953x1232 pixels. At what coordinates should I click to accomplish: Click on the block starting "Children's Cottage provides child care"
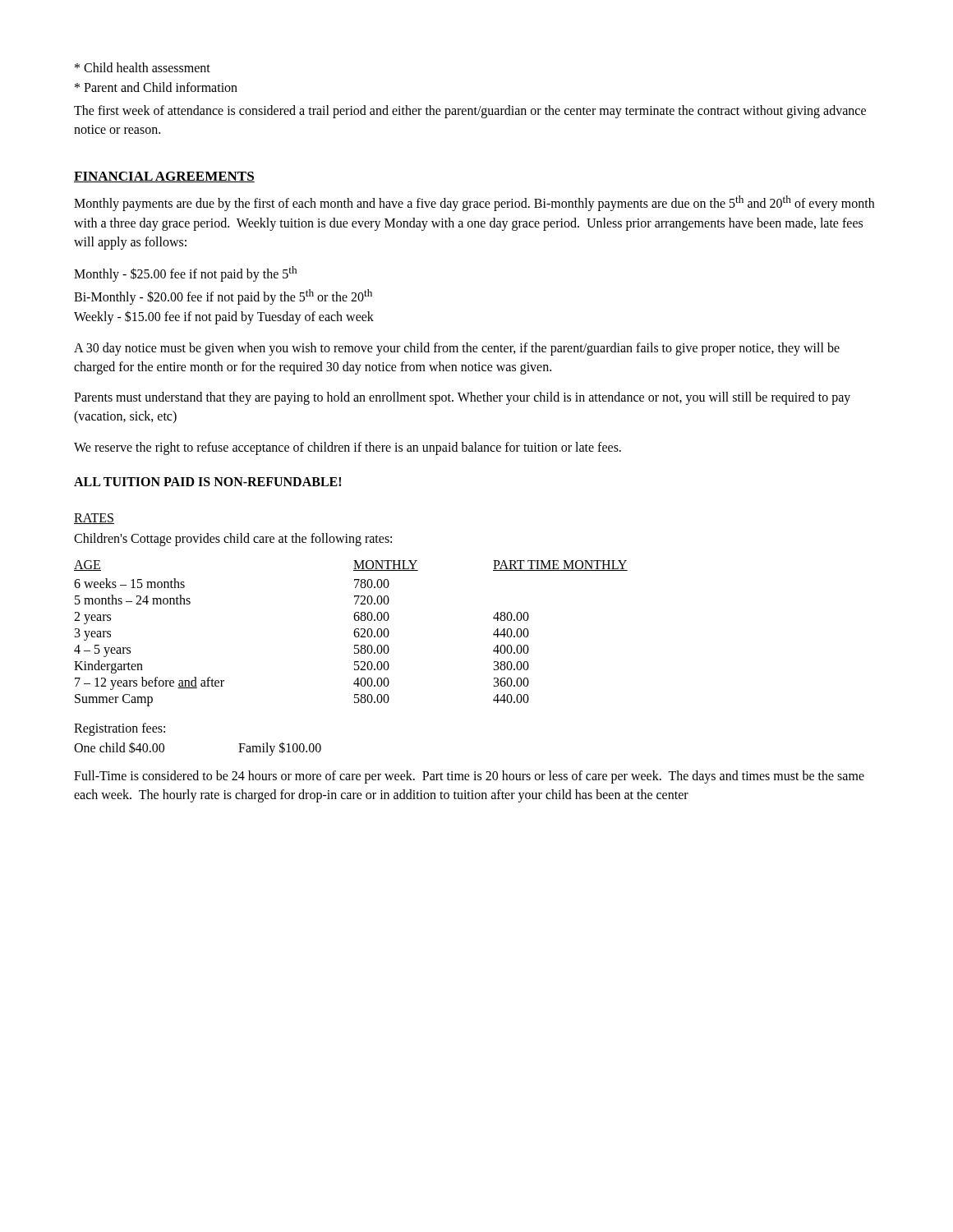234,538
